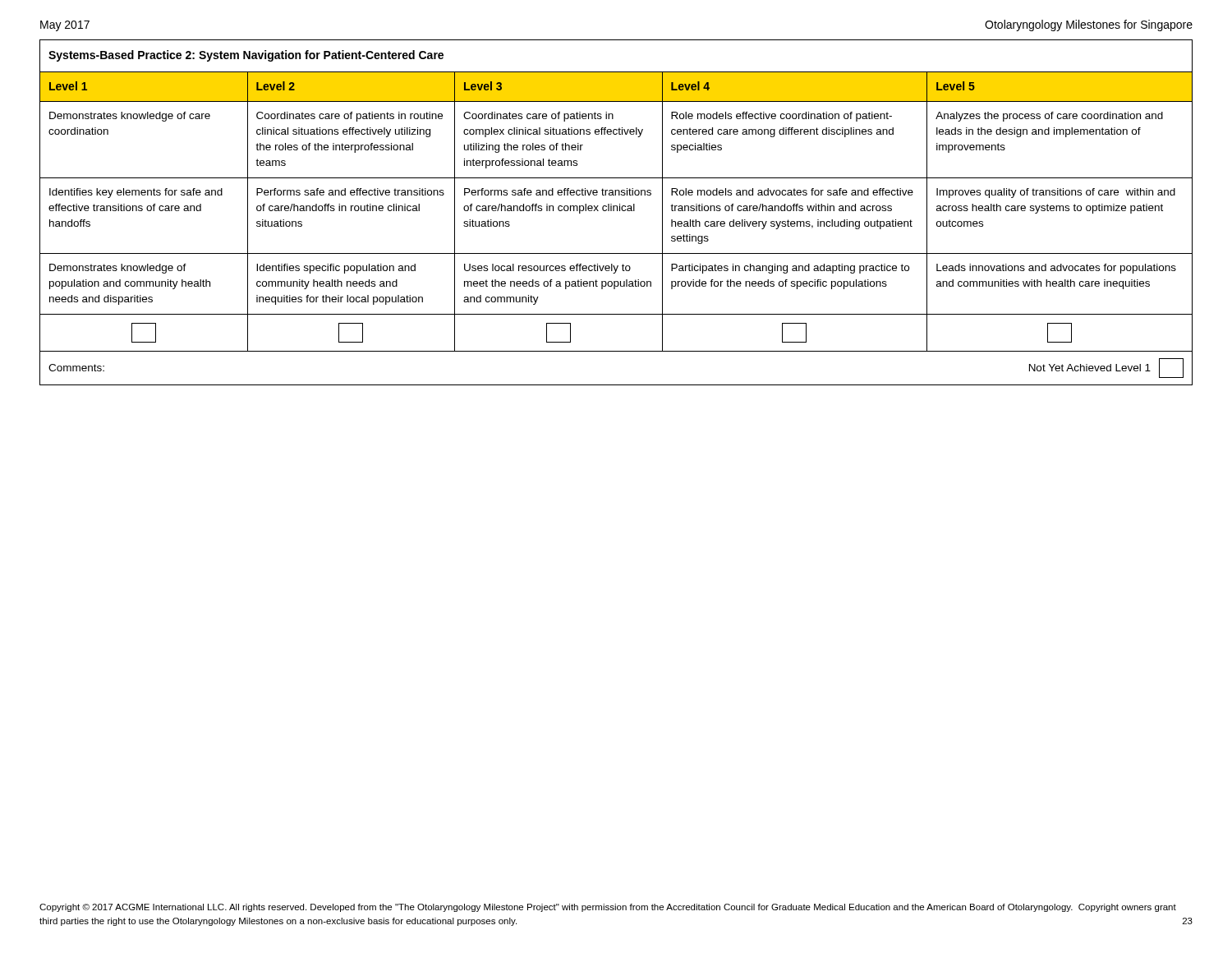Click a table
Viewport: 1232px width, 953px height.
point(616,212)
